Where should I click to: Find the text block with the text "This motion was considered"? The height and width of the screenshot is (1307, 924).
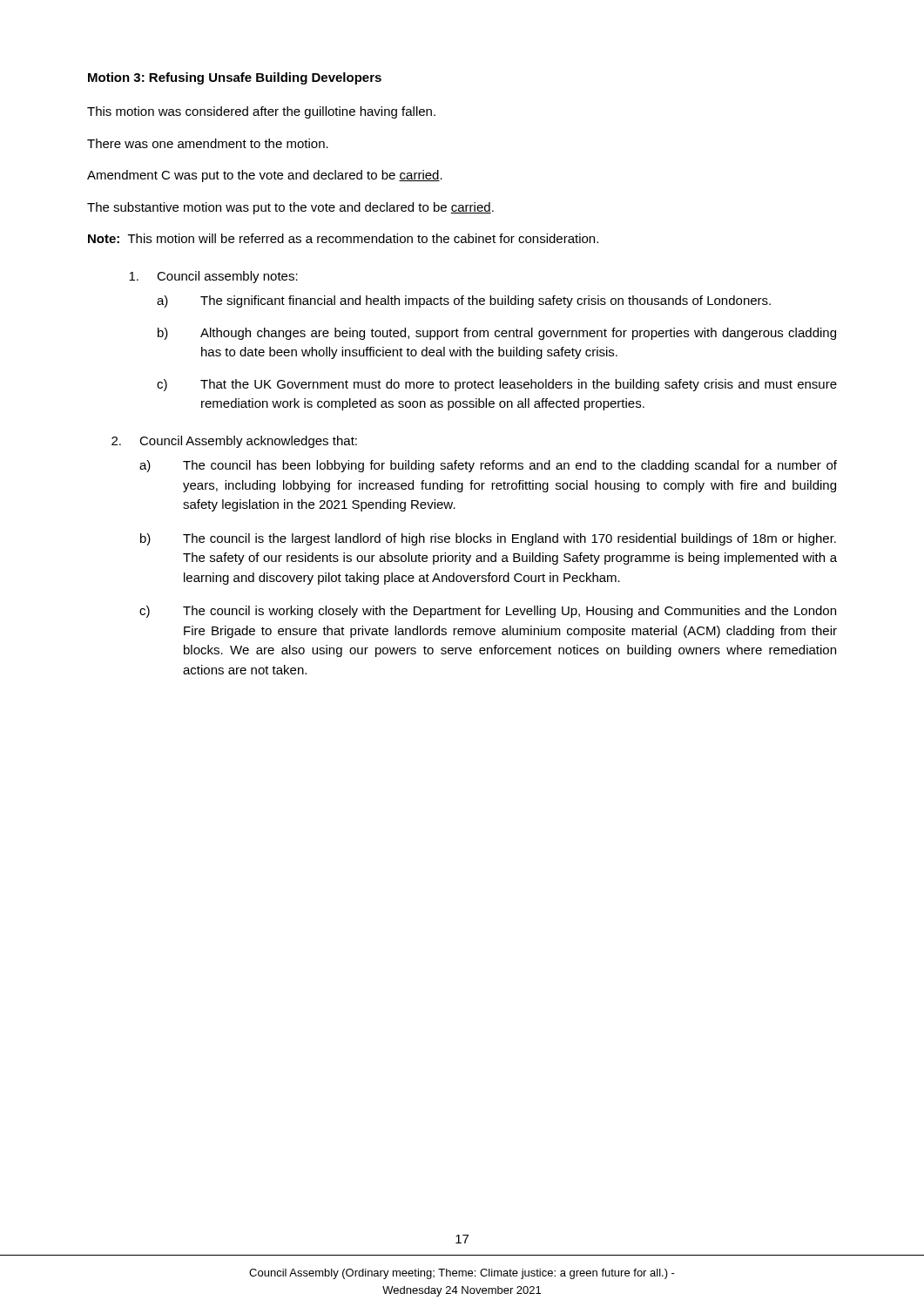click(x=262, y=111)
